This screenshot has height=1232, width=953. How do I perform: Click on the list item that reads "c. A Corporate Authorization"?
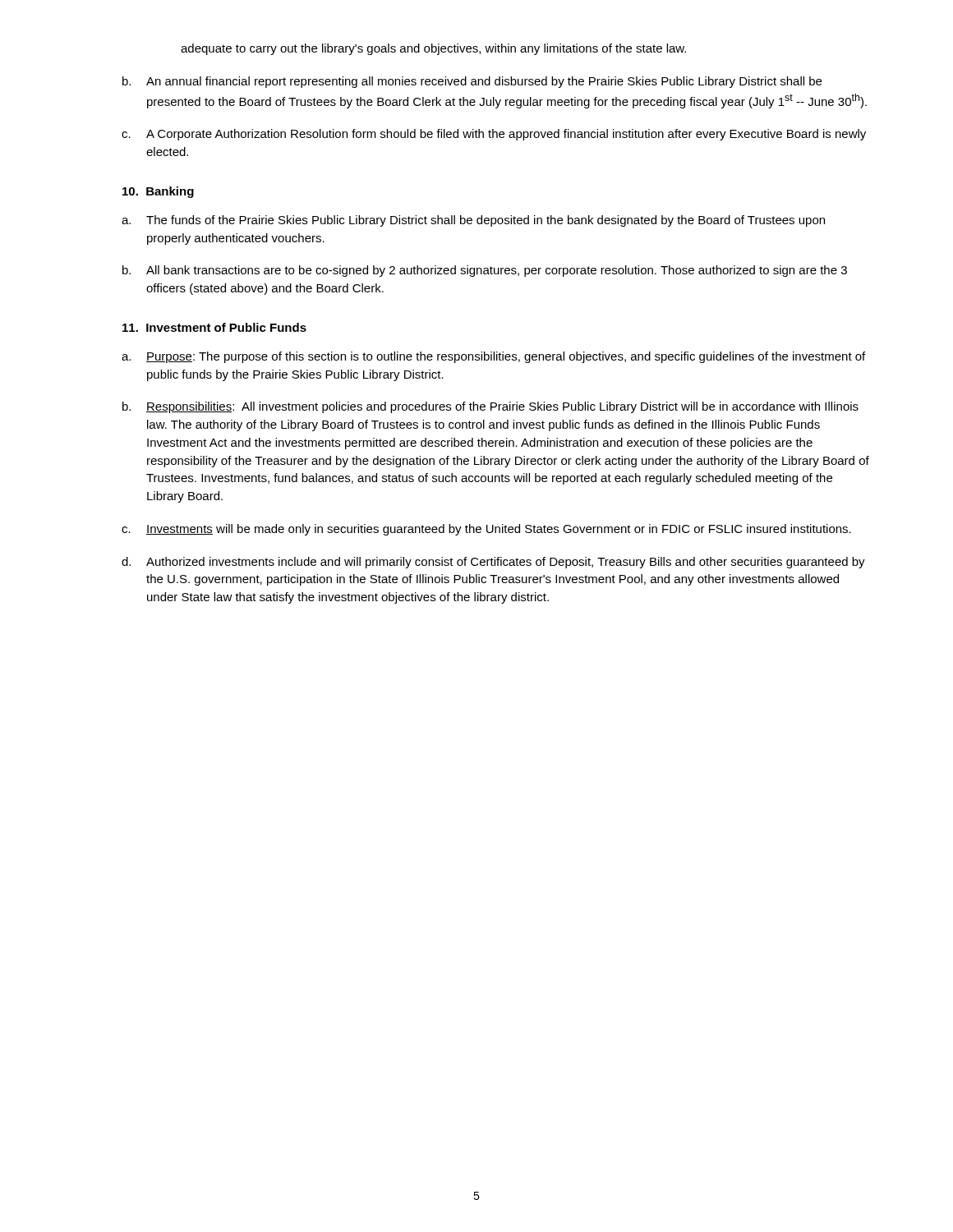click(x=496, y=143)
